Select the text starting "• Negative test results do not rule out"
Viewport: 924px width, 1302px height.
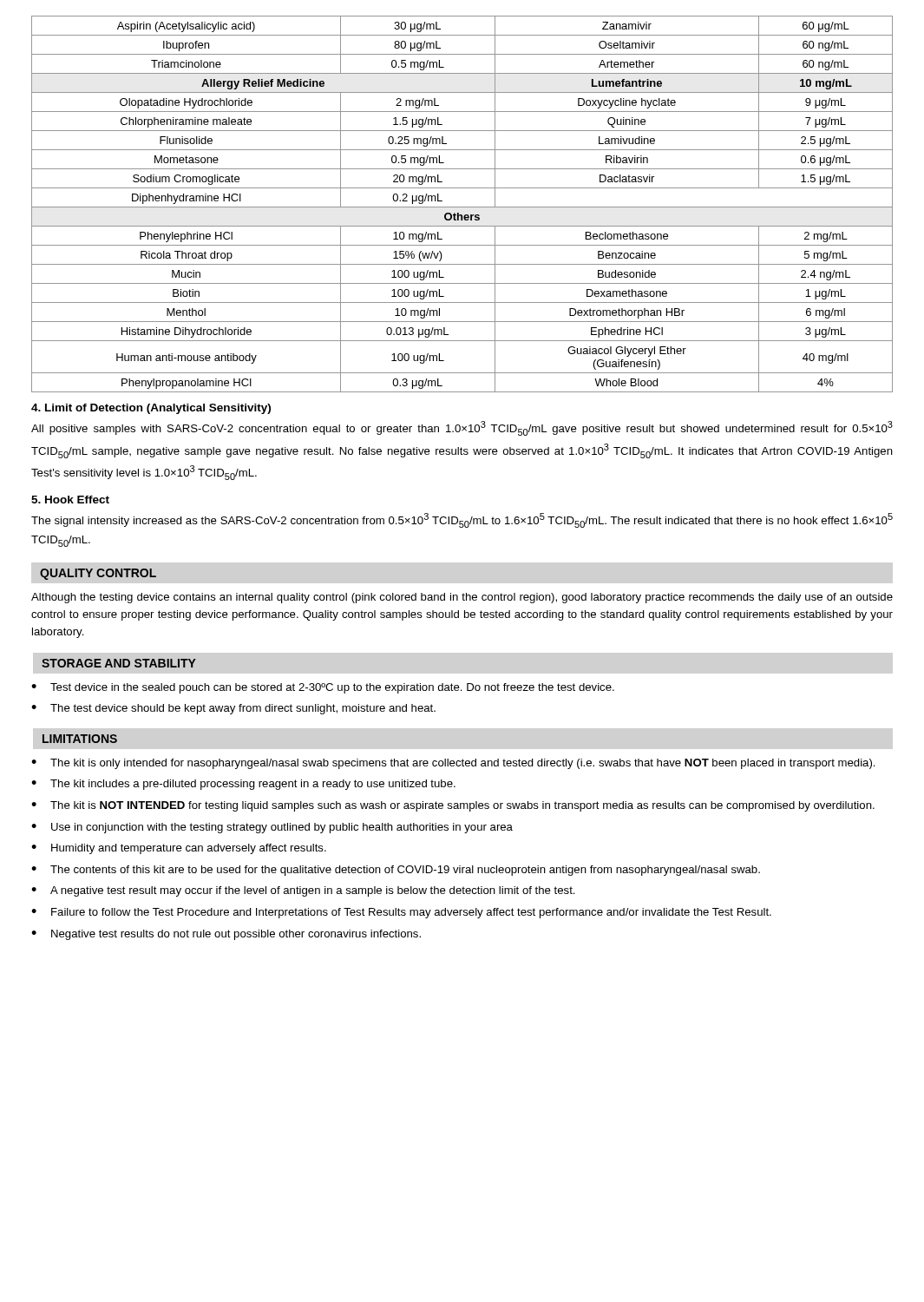(x=226, y=935)
